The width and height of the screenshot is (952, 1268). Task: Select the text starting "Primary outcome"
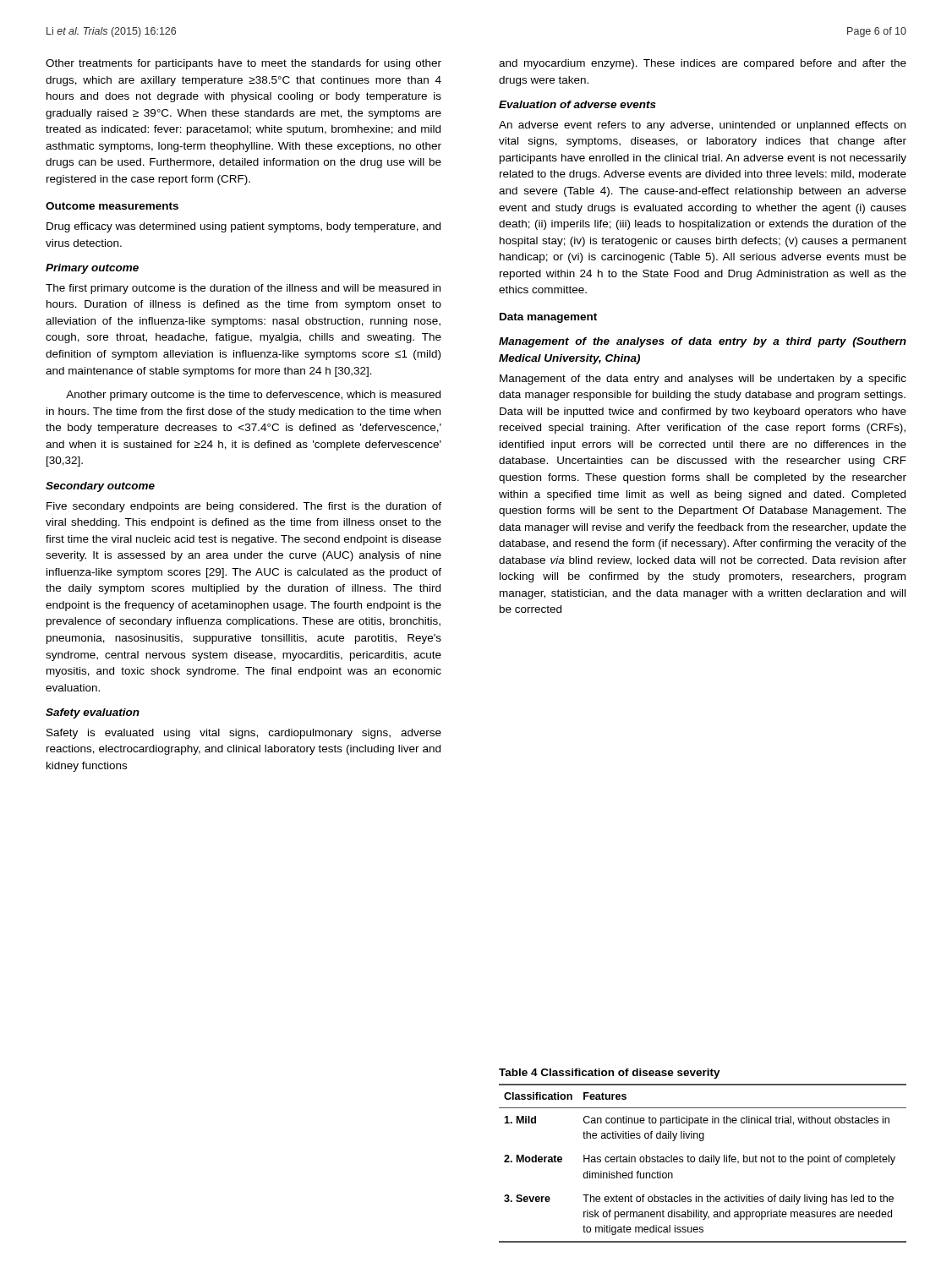point(92,269)
